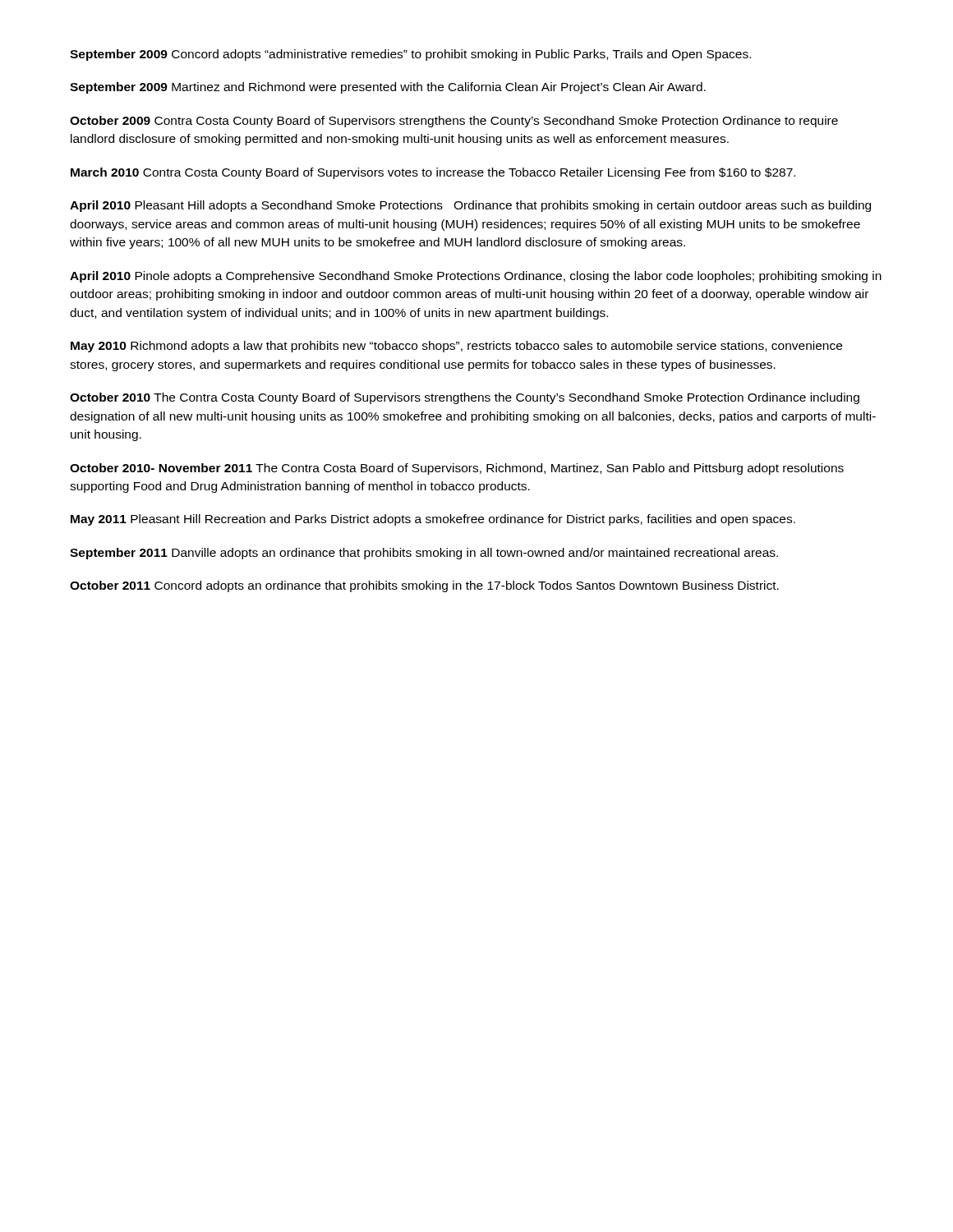Find the region starting "October 2010 The"

pos(473,416)
